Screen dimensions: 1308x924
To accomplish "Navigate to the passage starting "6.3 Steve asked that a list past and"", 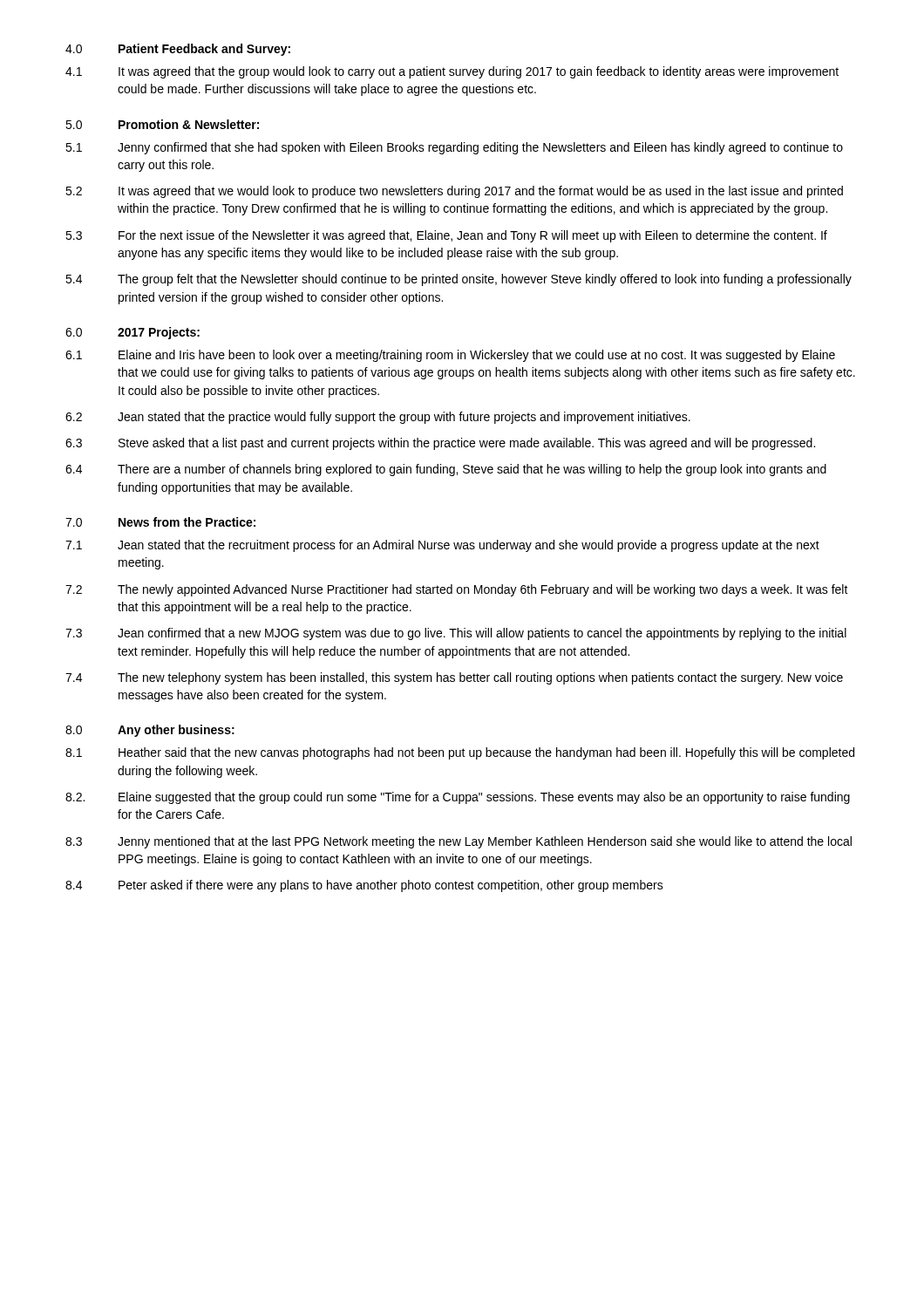I will (x=462, y=443).
